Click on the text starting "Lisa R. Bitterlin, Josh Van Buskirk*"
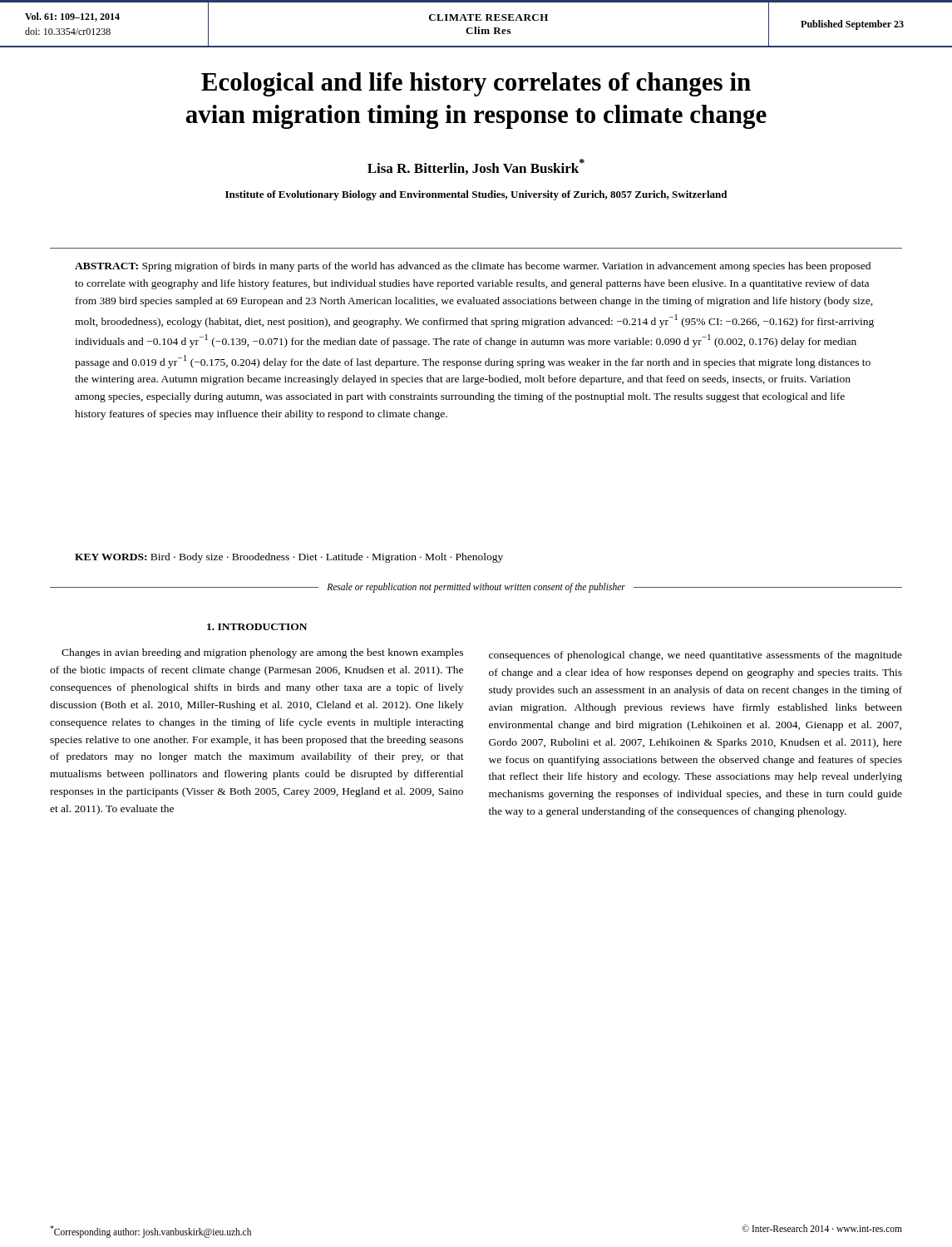 [476, 166]
